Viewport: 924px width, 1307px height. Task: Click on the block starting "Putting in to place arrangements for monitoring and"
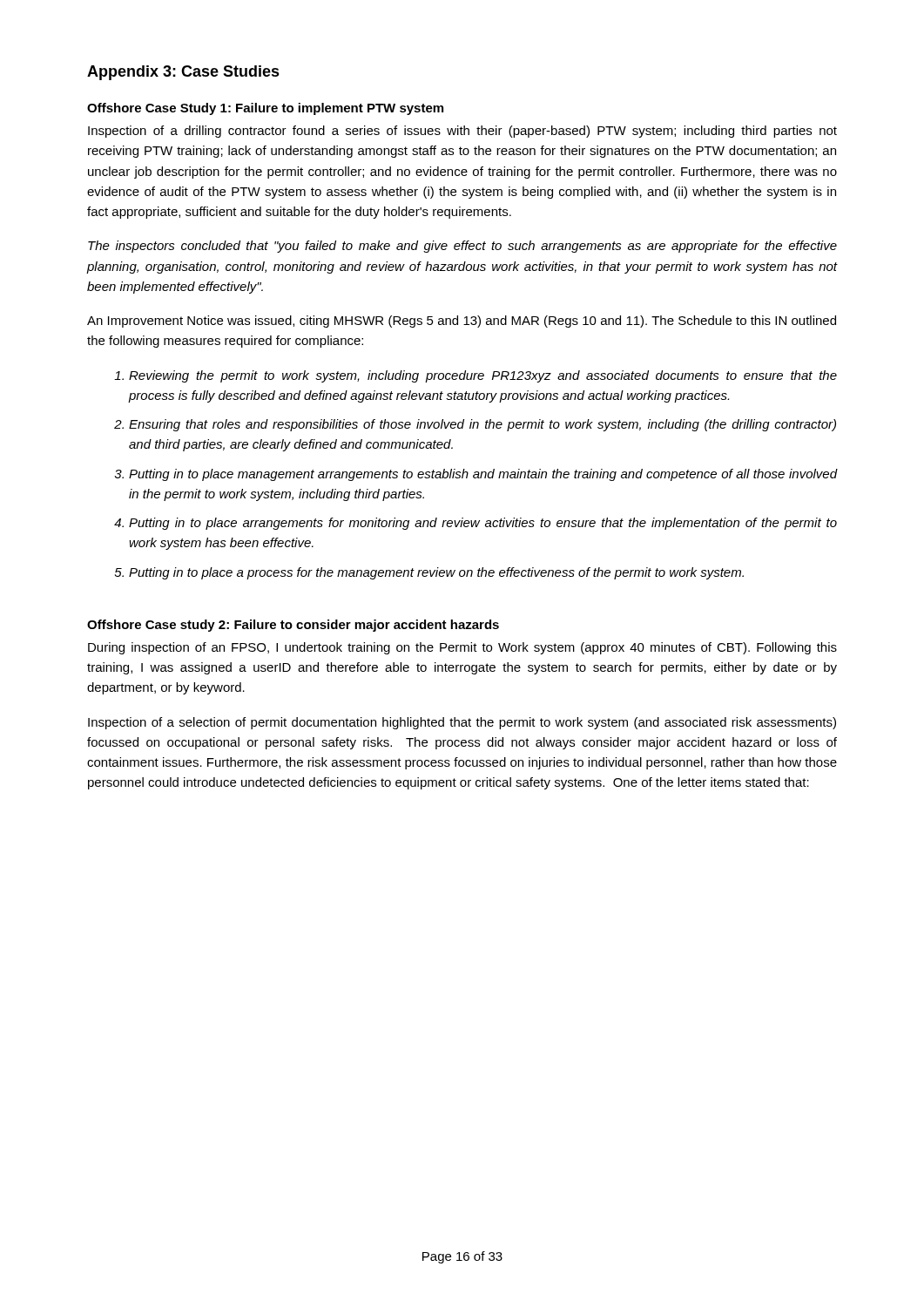click(483, 532)
